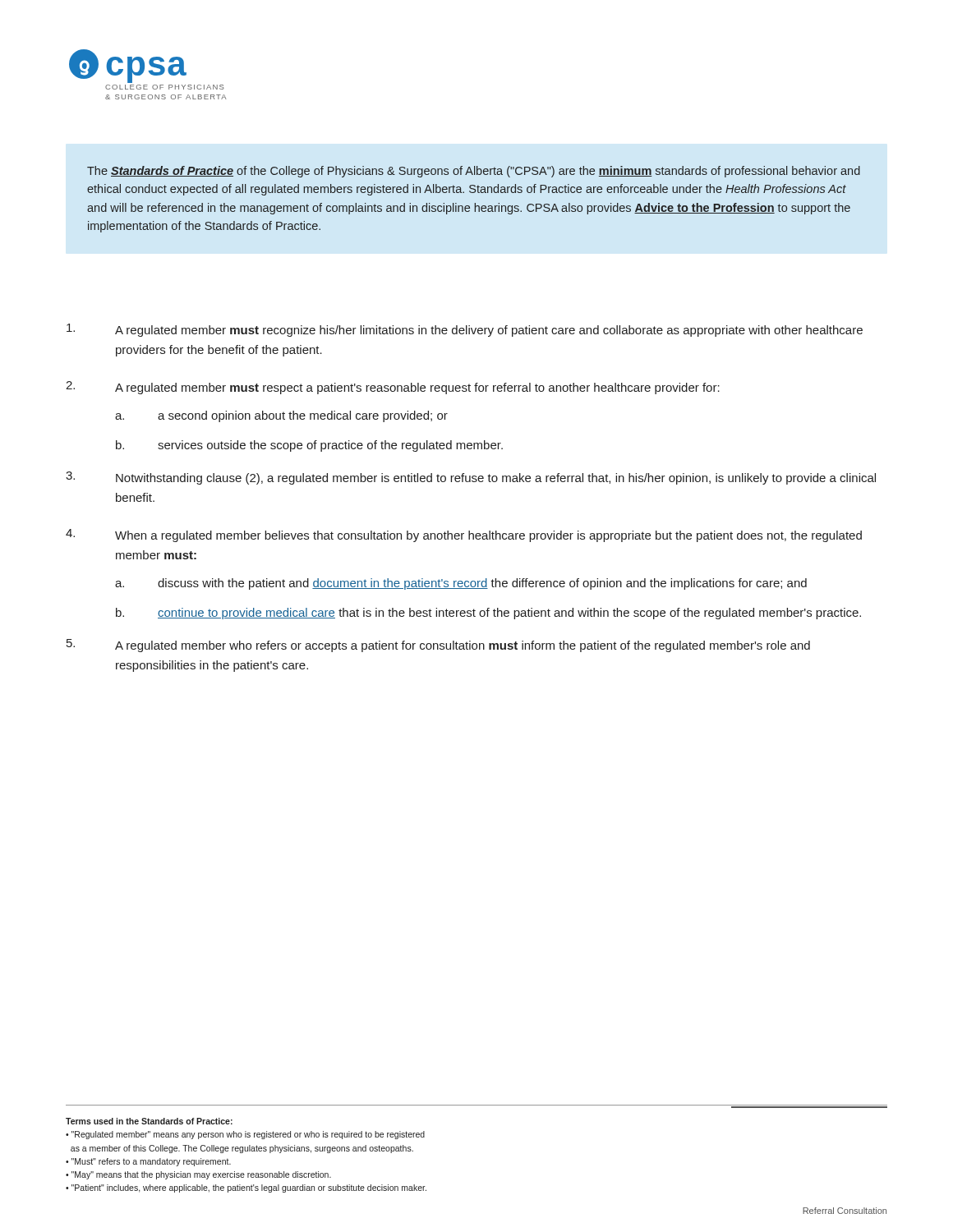This screenshot has width=953, height=1232.
Task: Select the footnote with the text "Terms used in the Standards of"
Action: pos(246,1155)
